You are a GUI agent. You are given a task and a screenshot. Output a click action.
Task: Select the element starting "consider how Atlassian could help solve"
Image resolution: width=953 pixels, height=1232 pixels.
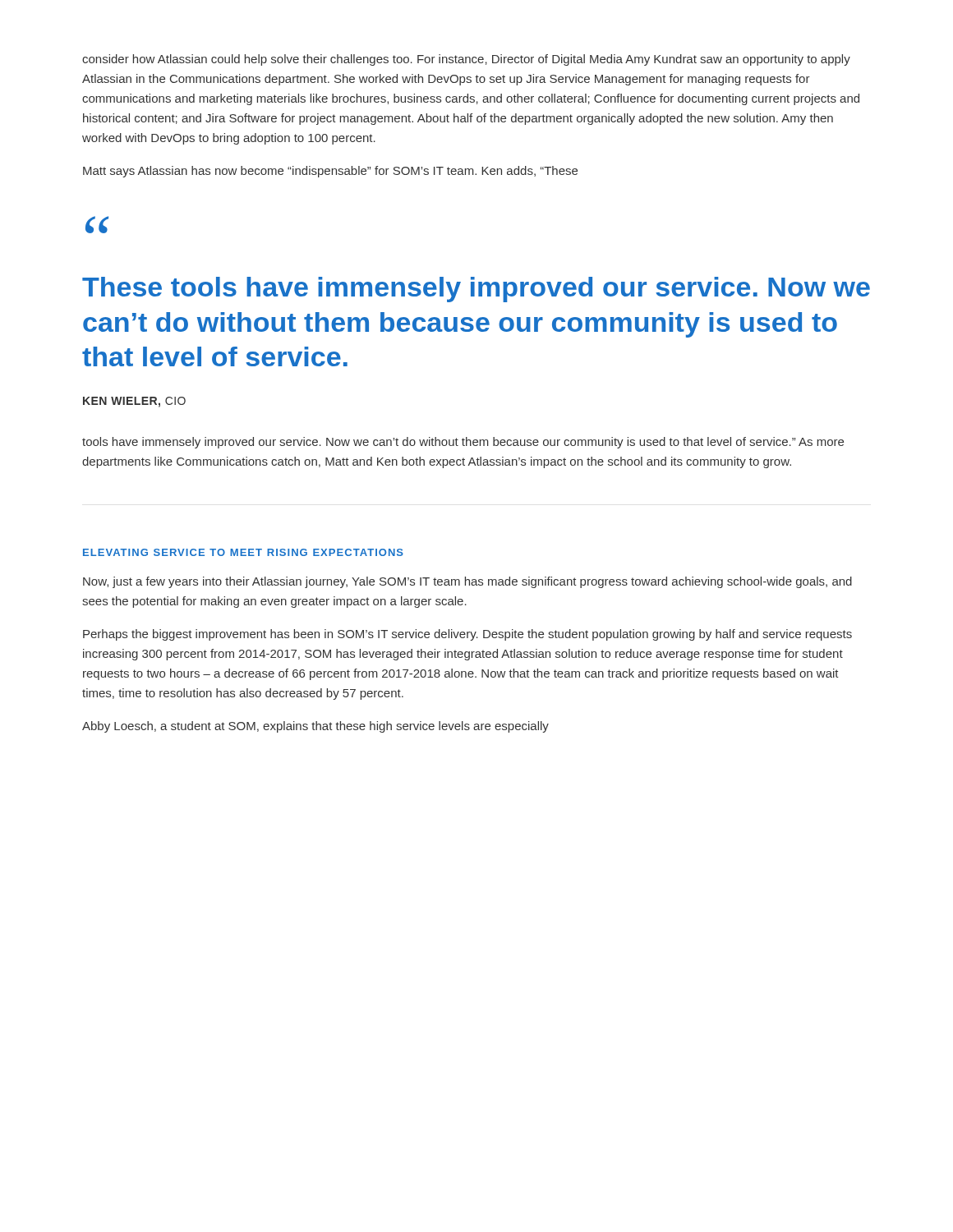pyautogui.click(x=471, y=98)
